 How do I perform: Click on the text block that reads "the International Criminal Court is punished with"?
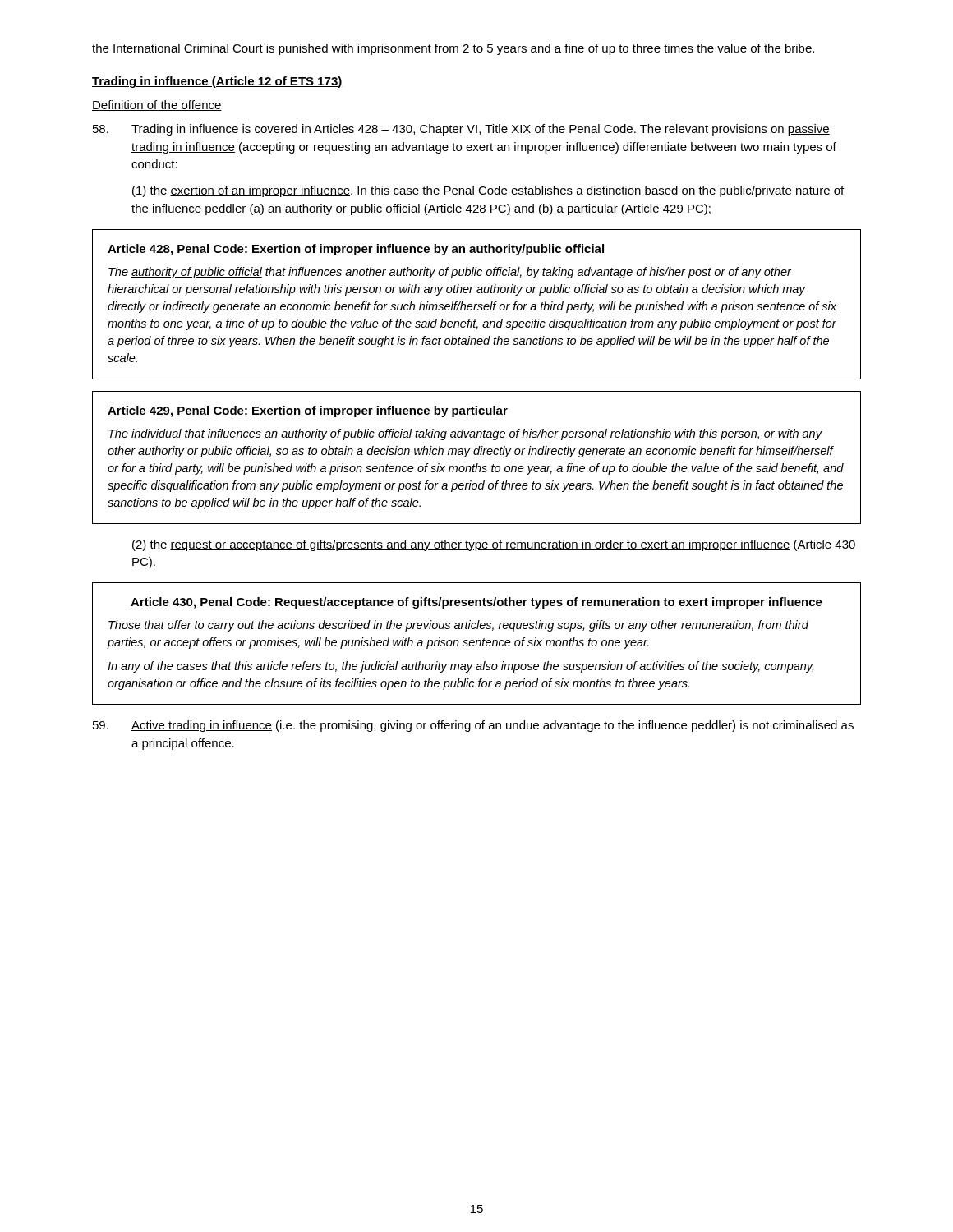pos(454,48)
